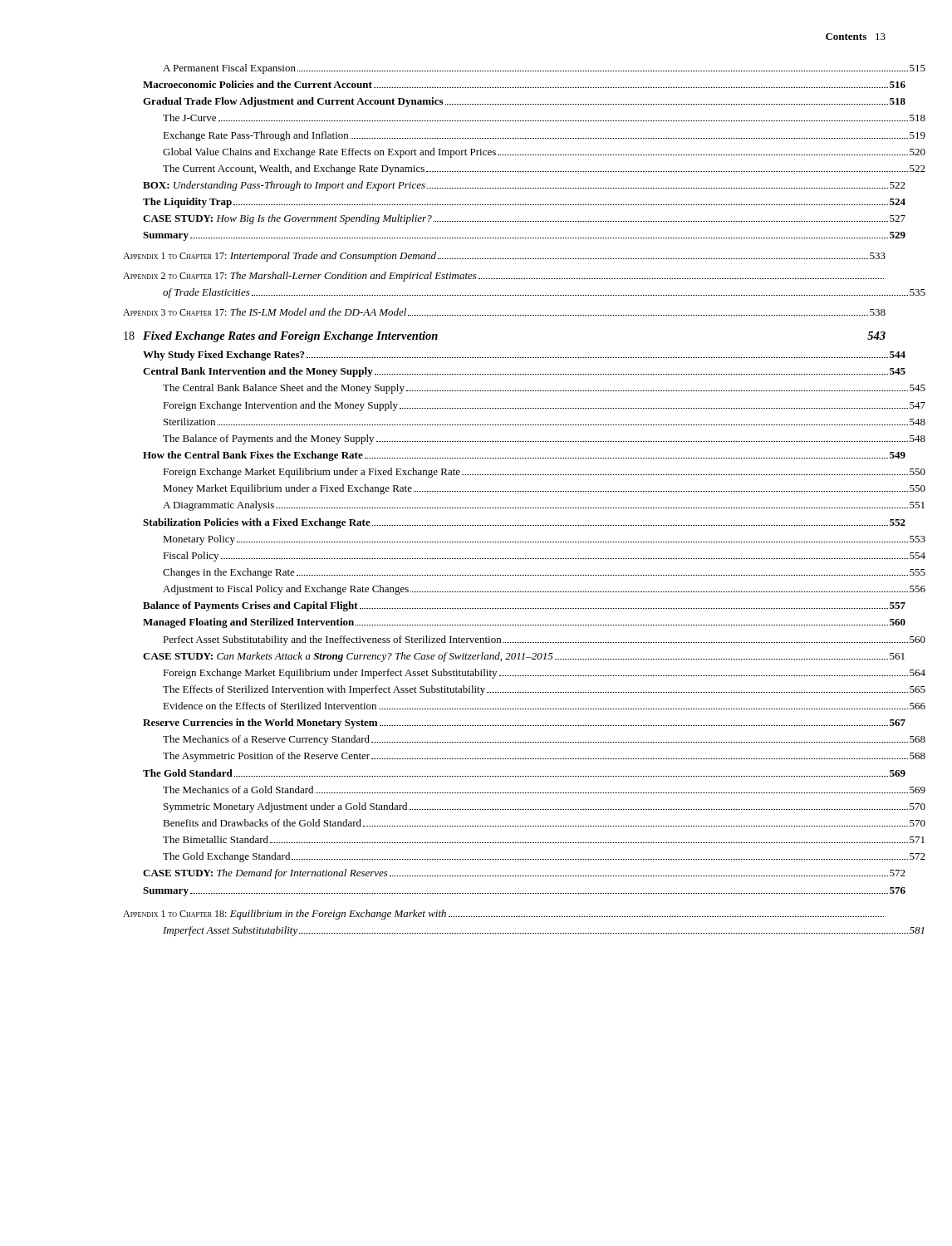Click on the element starting "The Mechanics of a Reserve"
This screenshot has width=952, height=1246.
tap(544, 740)
